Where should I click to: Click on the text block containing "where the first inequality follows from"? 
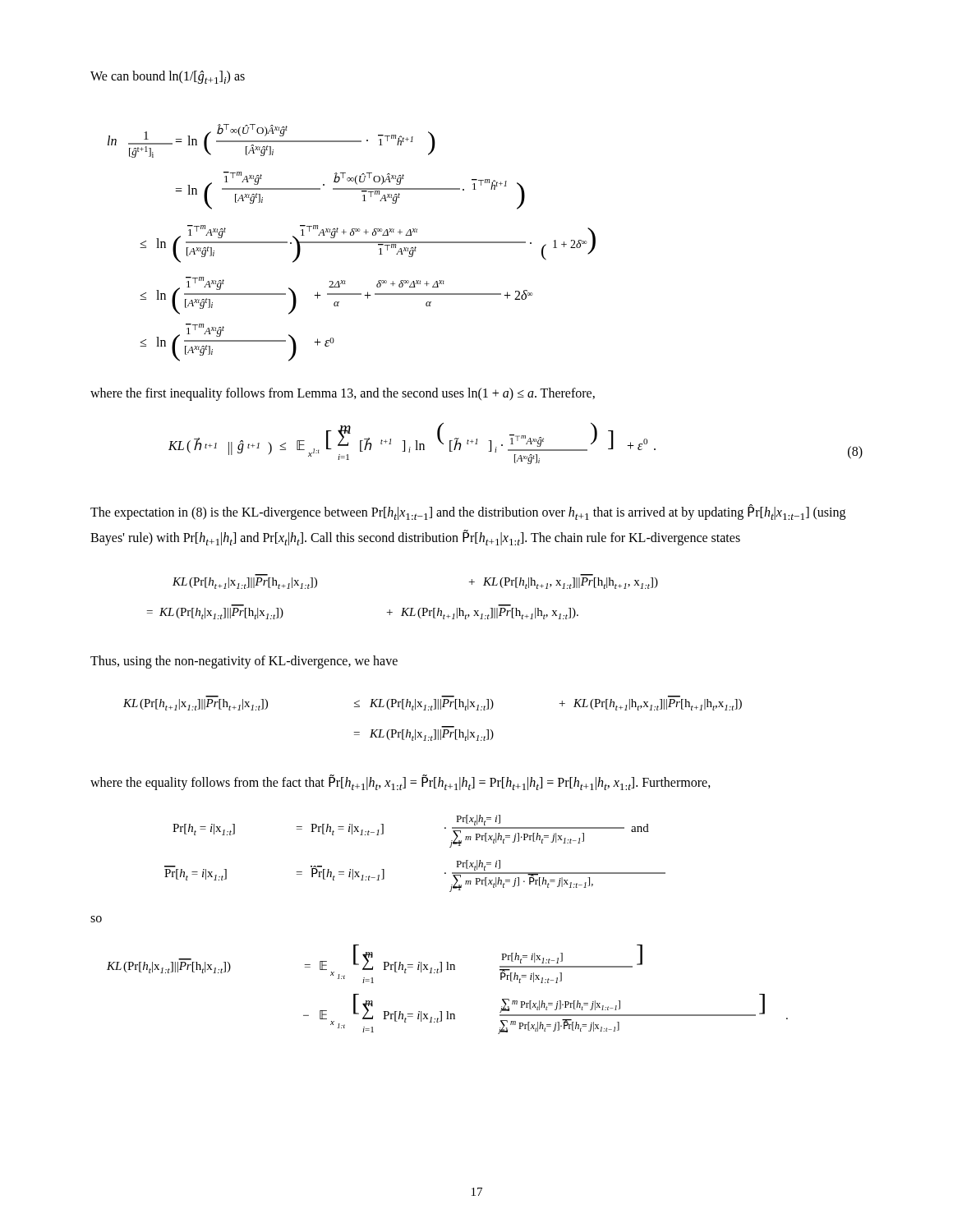click(x=343, y=393)
